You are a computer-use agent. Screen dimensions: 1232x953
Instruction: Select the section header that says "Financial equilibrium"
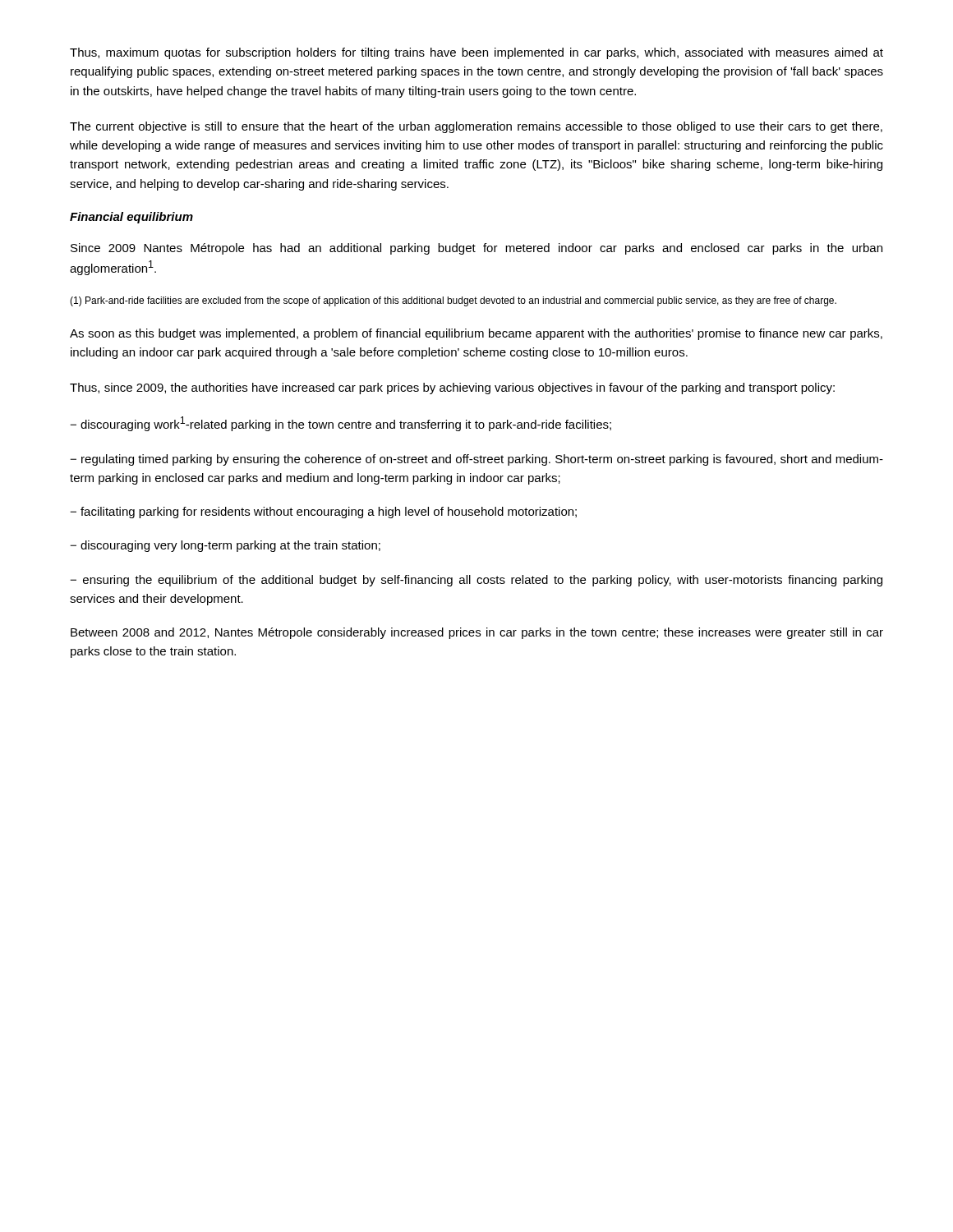[x=131, y=216]
